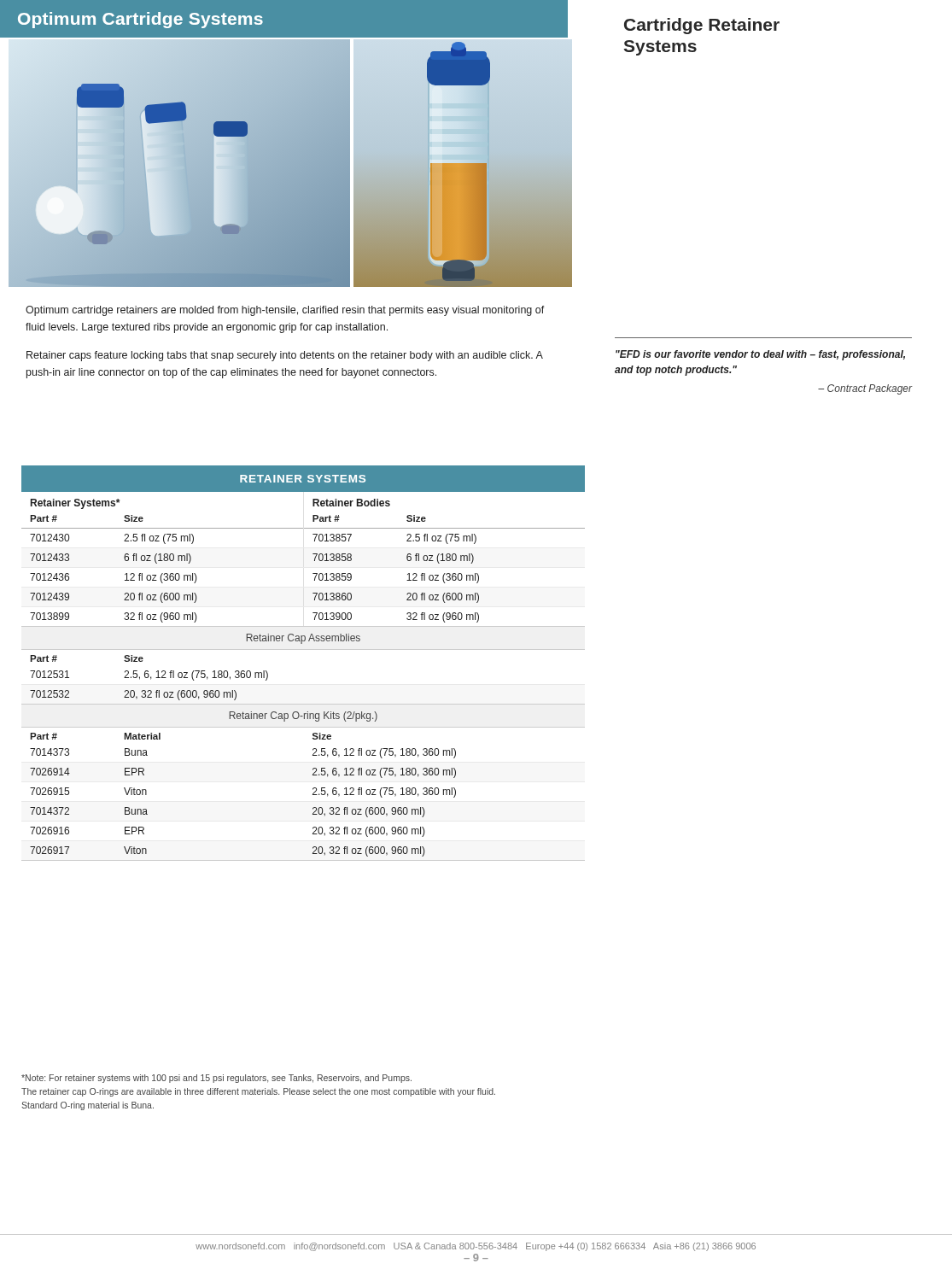Find the text block that says ""EFD is our favorite vendor to deal with"
Viewport: 952px width, 1281px height.
pyautogui.click(x=760, y=355)
